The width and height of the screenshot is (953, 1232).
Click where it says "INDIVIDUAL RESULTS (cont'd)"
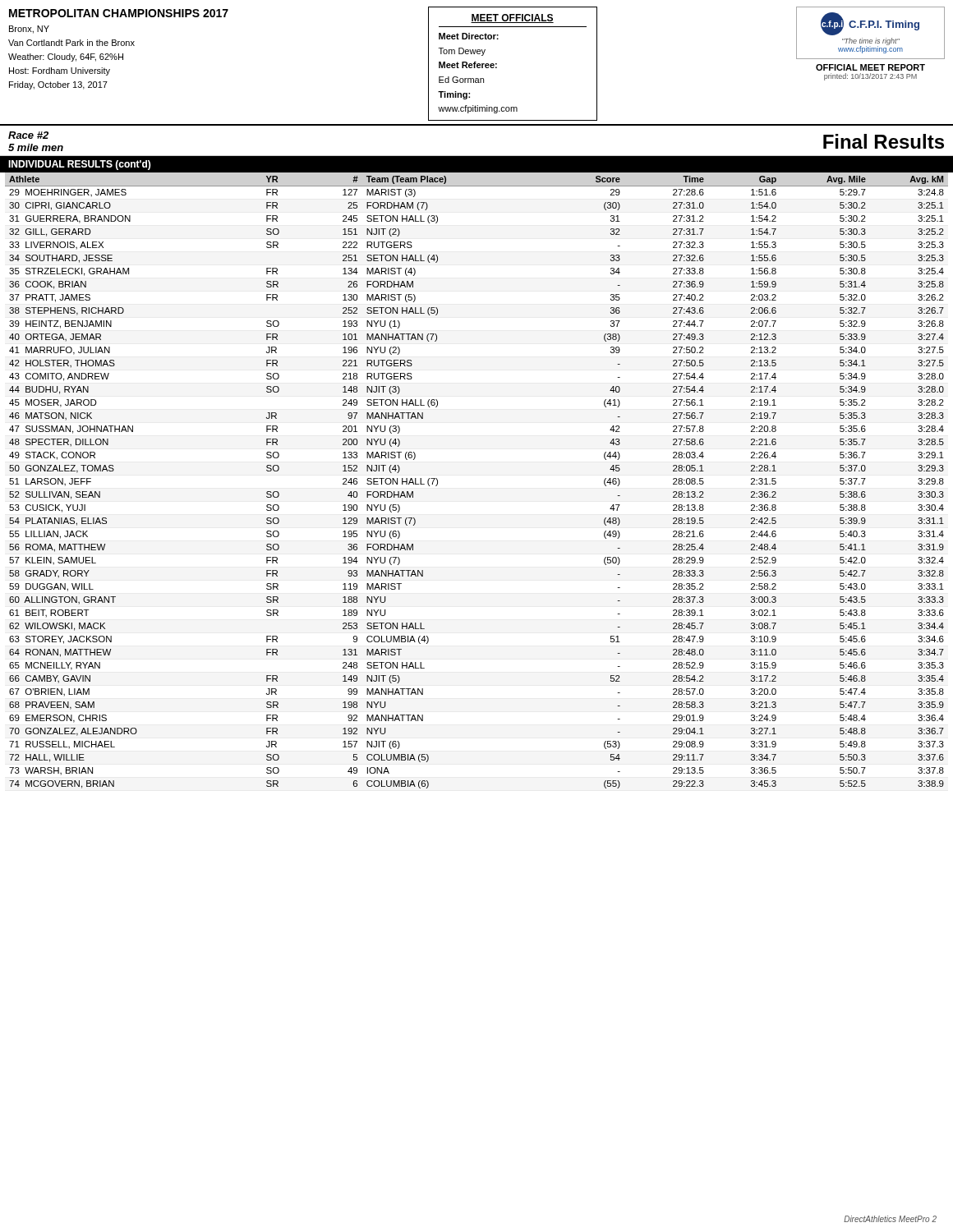pos(80,164)
